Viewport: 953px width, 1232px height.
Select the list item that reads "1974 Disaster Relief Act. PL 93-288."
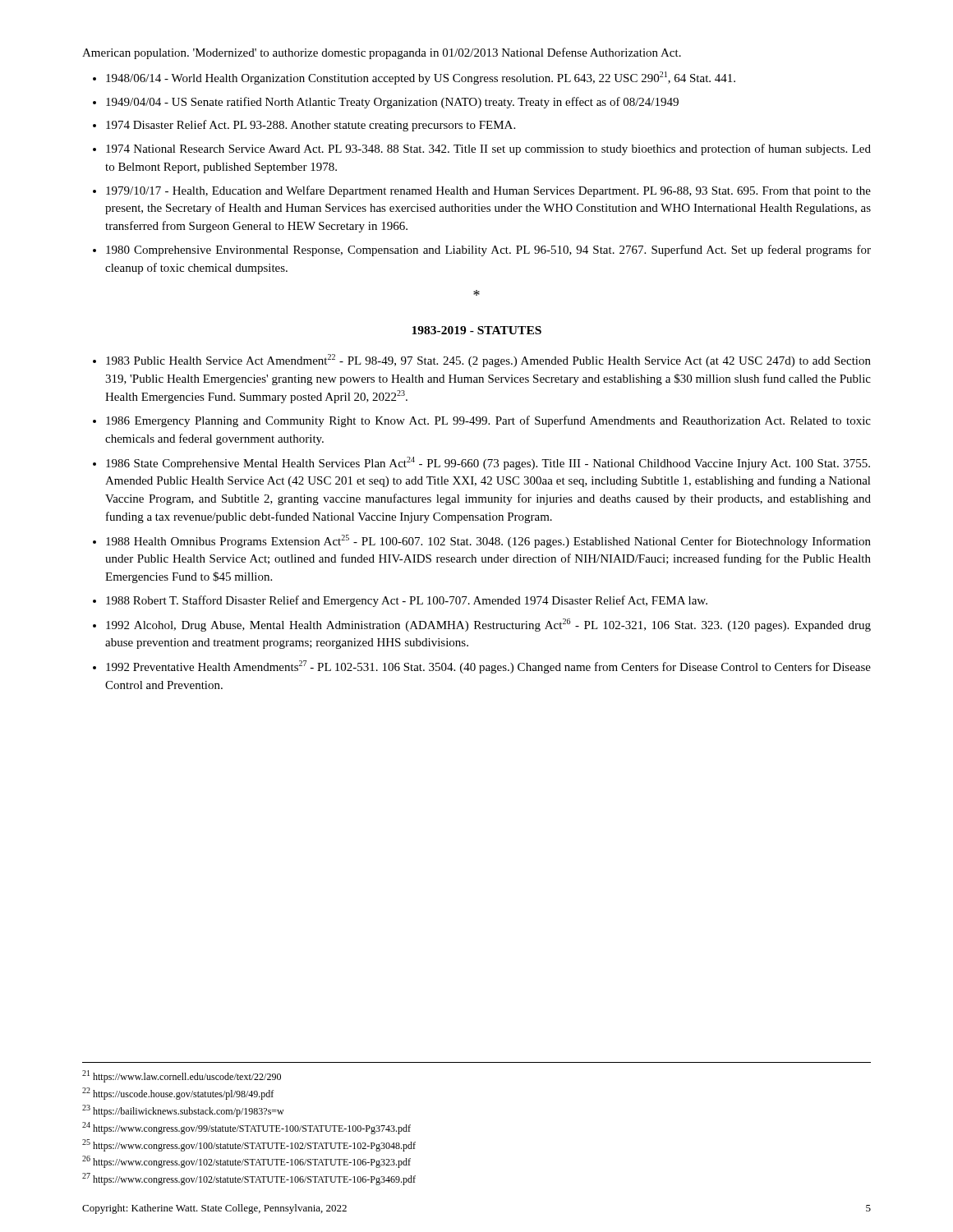tap(311, 125)
